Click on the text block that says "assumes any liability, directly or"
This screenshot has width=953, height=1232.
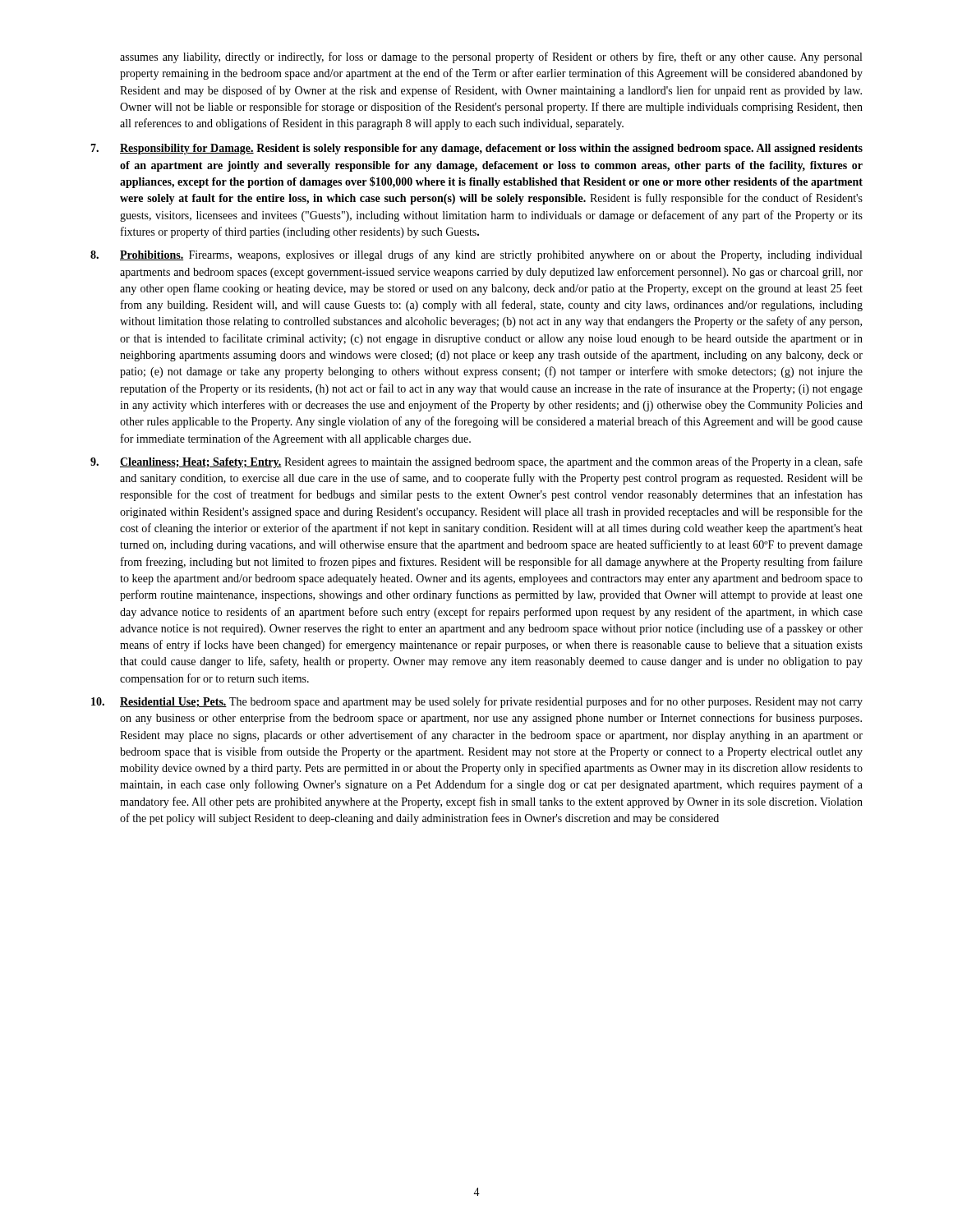(x=491, y=90)
